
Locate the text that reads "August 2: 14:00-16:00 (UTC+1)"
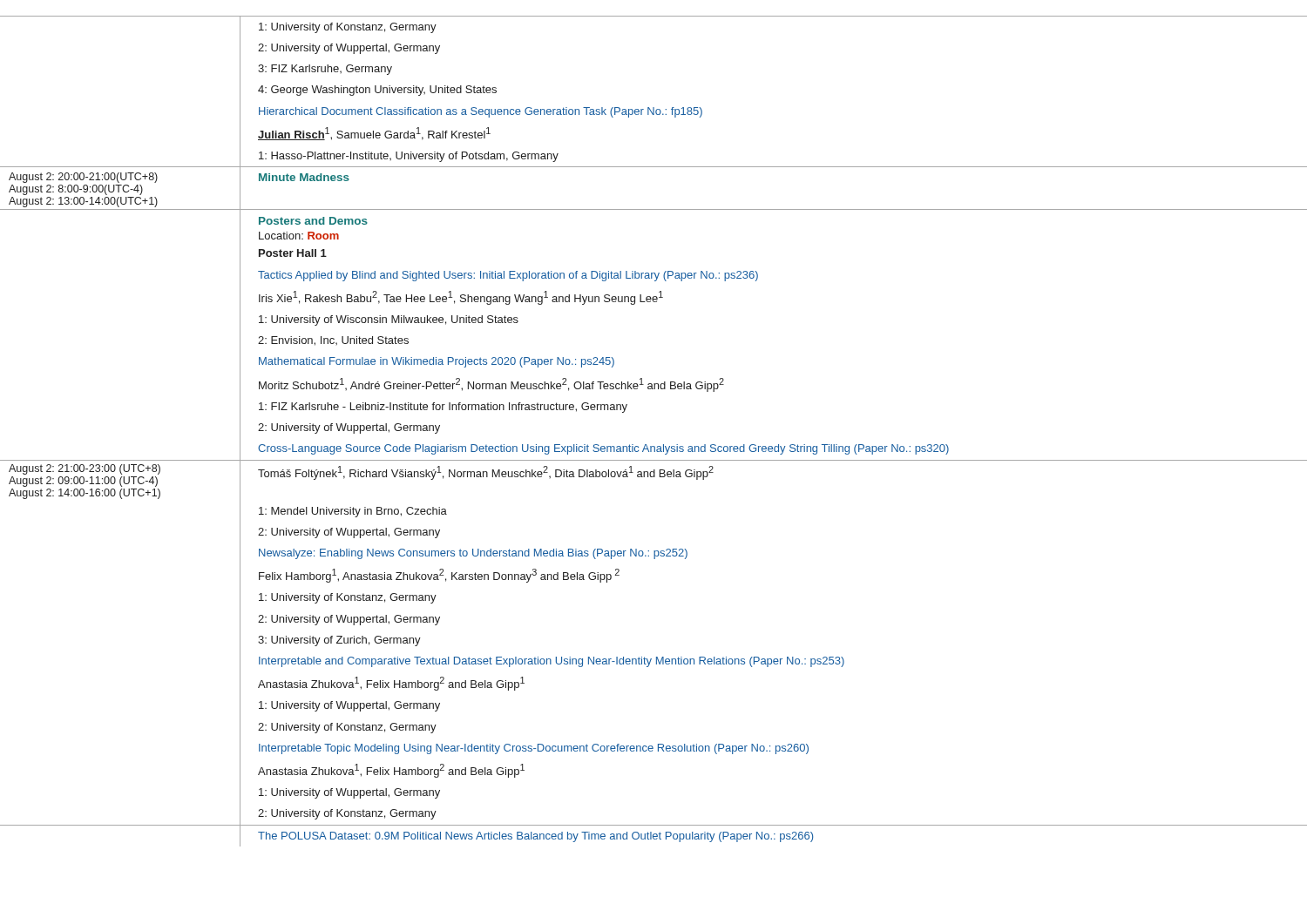click(85, 492)
